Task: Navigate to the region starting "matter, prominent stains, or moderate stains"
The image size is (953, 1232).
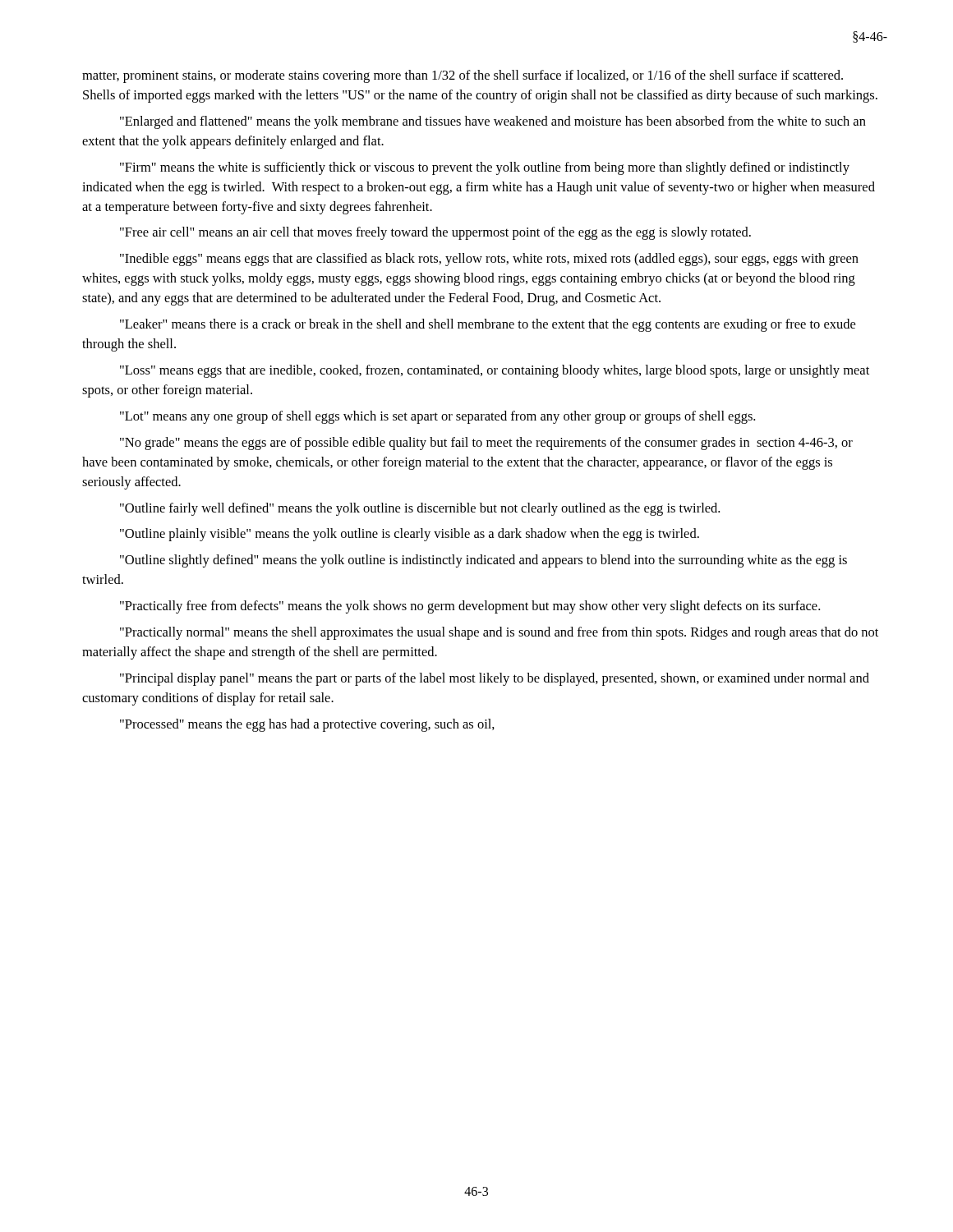Action: (x=480, y=85)
